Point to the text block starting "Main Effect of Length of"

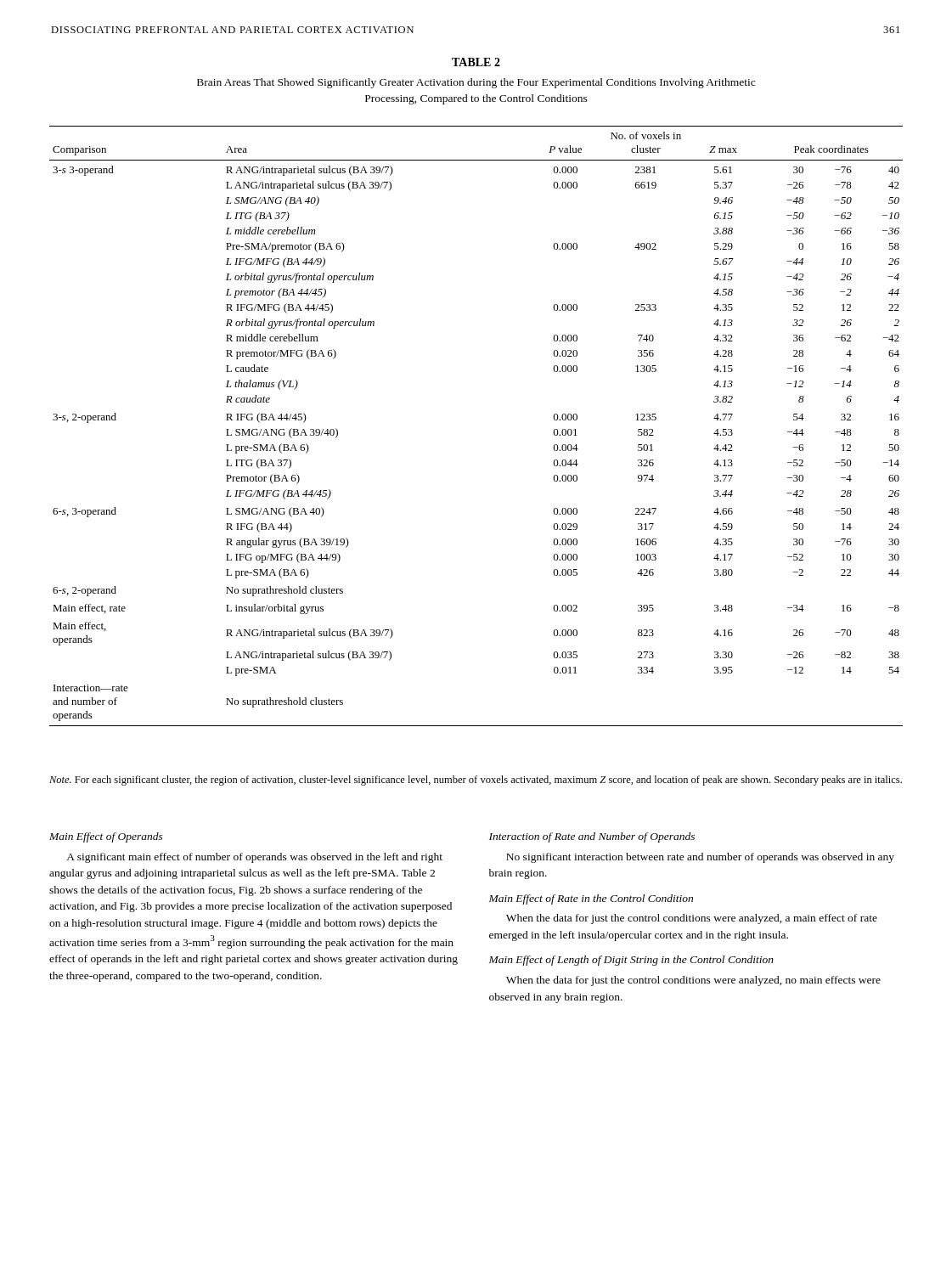[631, 960]
